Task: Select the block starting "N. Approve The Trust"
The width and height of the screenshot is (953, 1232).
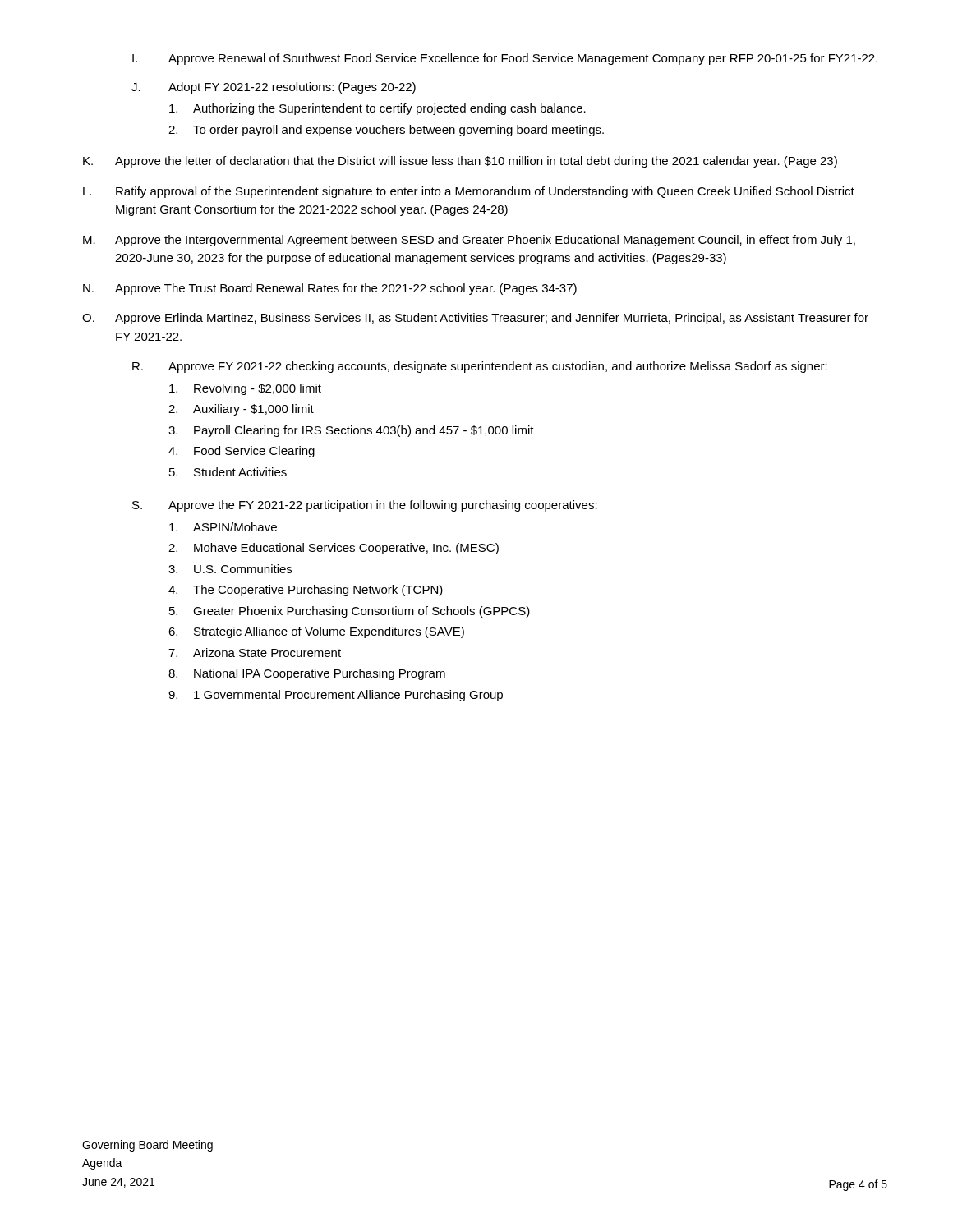Action: click(x=485, y=288)
